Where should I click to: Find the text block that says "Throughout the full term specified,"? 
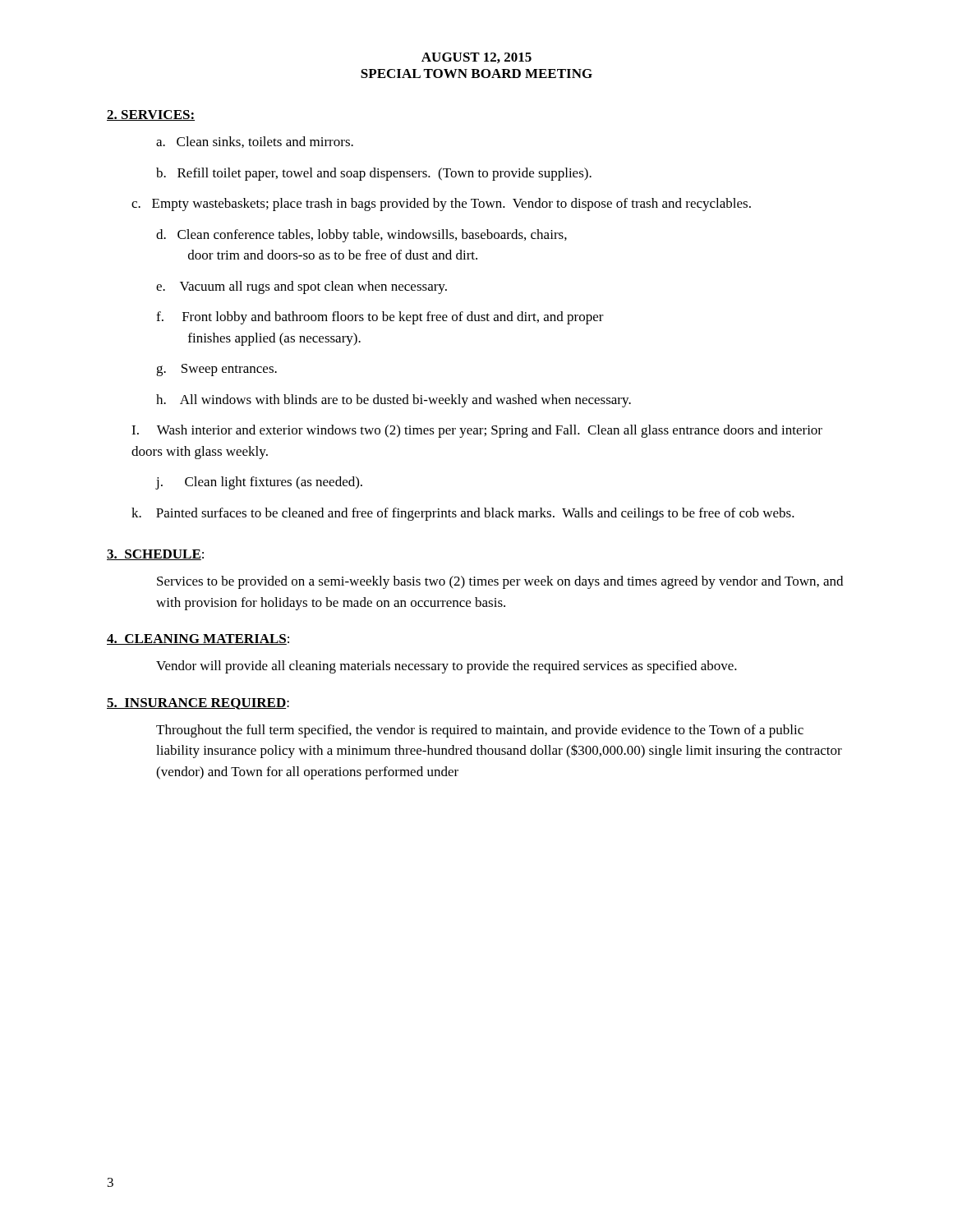click(x=499, y=750)
